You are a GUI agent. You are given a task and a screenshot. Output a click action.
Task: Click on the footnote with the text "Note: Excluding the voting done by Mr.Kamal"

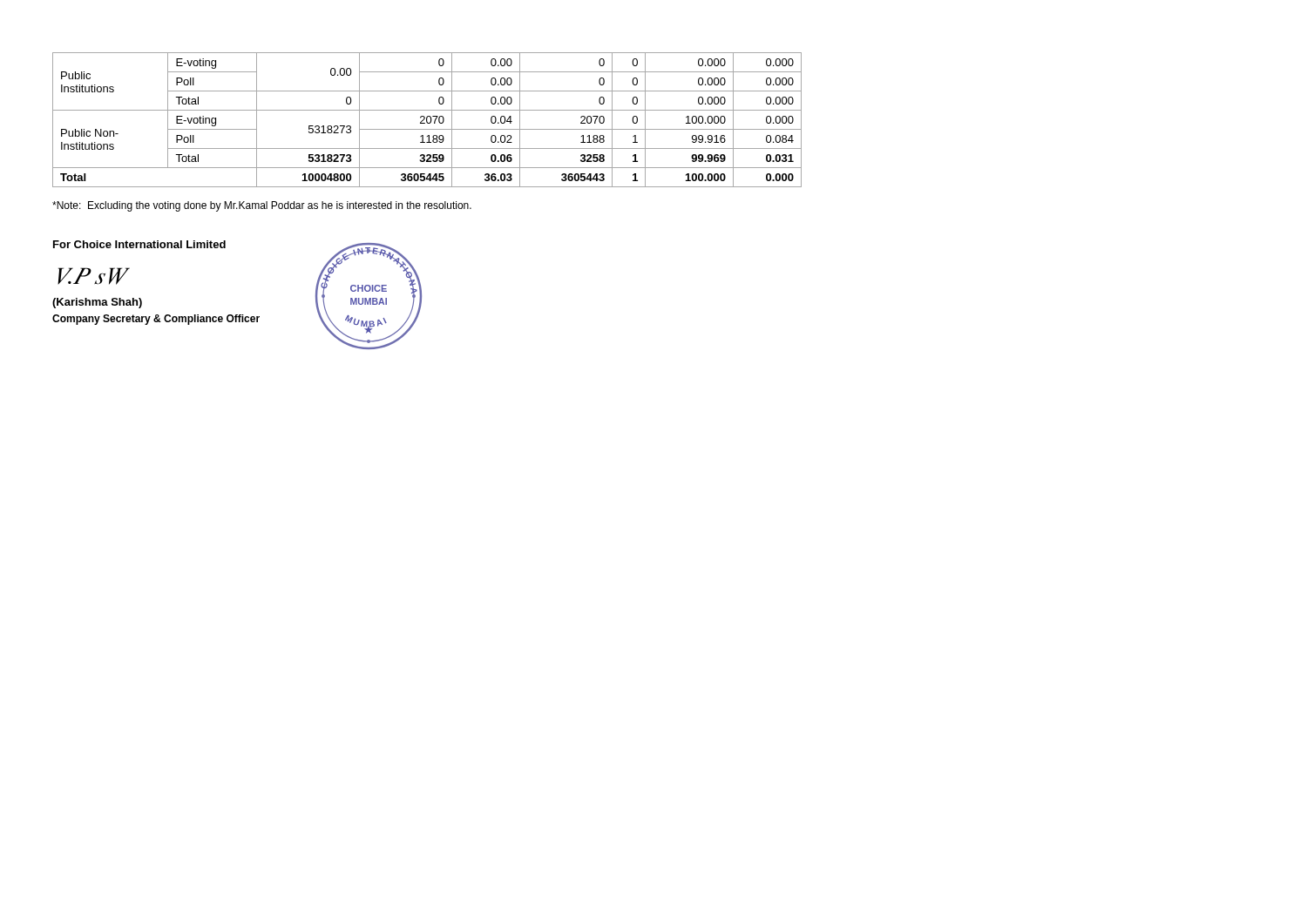[x=262, y=205]
